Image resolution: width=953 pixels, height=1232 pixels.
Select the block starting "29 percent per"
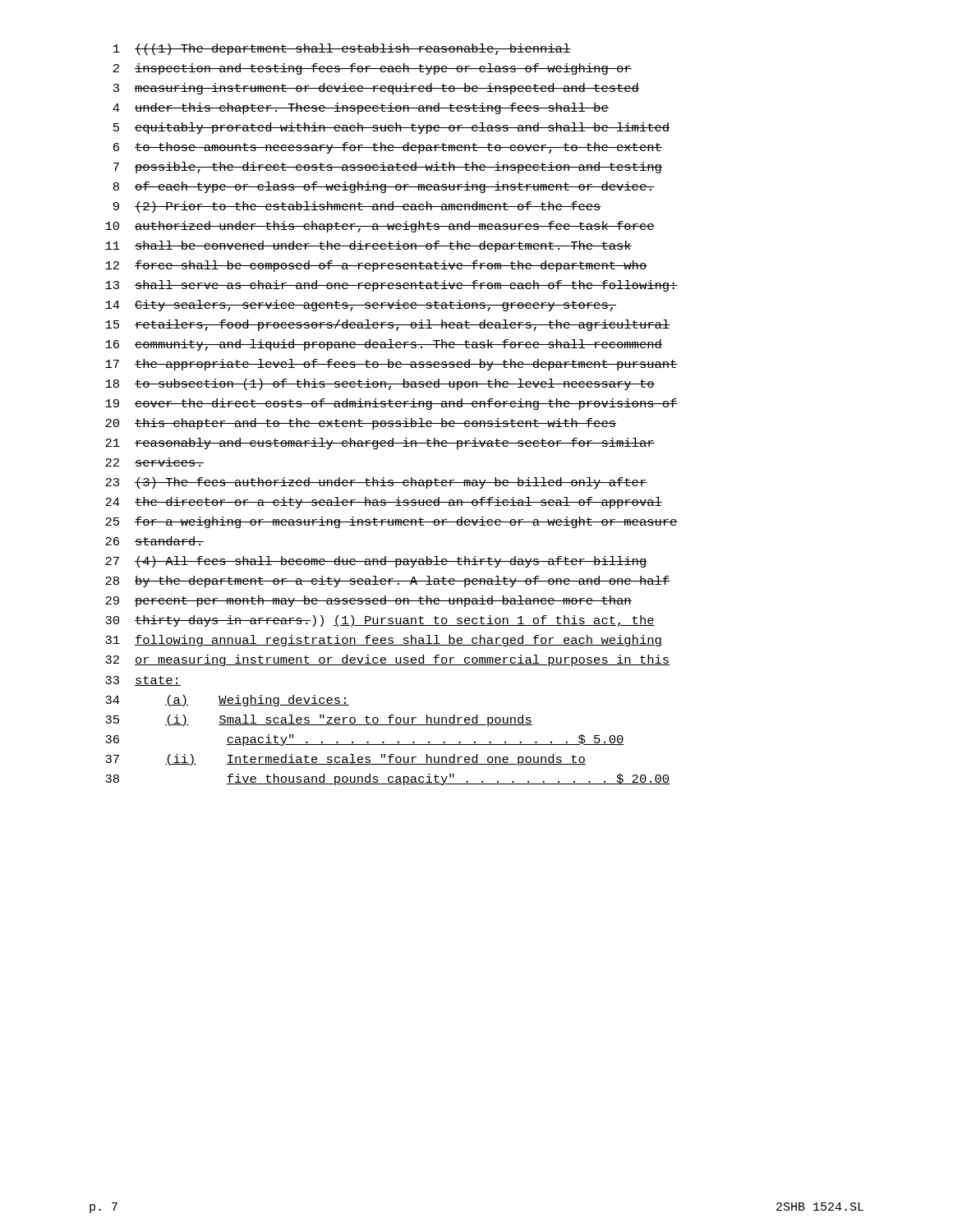tap(476, 602)
